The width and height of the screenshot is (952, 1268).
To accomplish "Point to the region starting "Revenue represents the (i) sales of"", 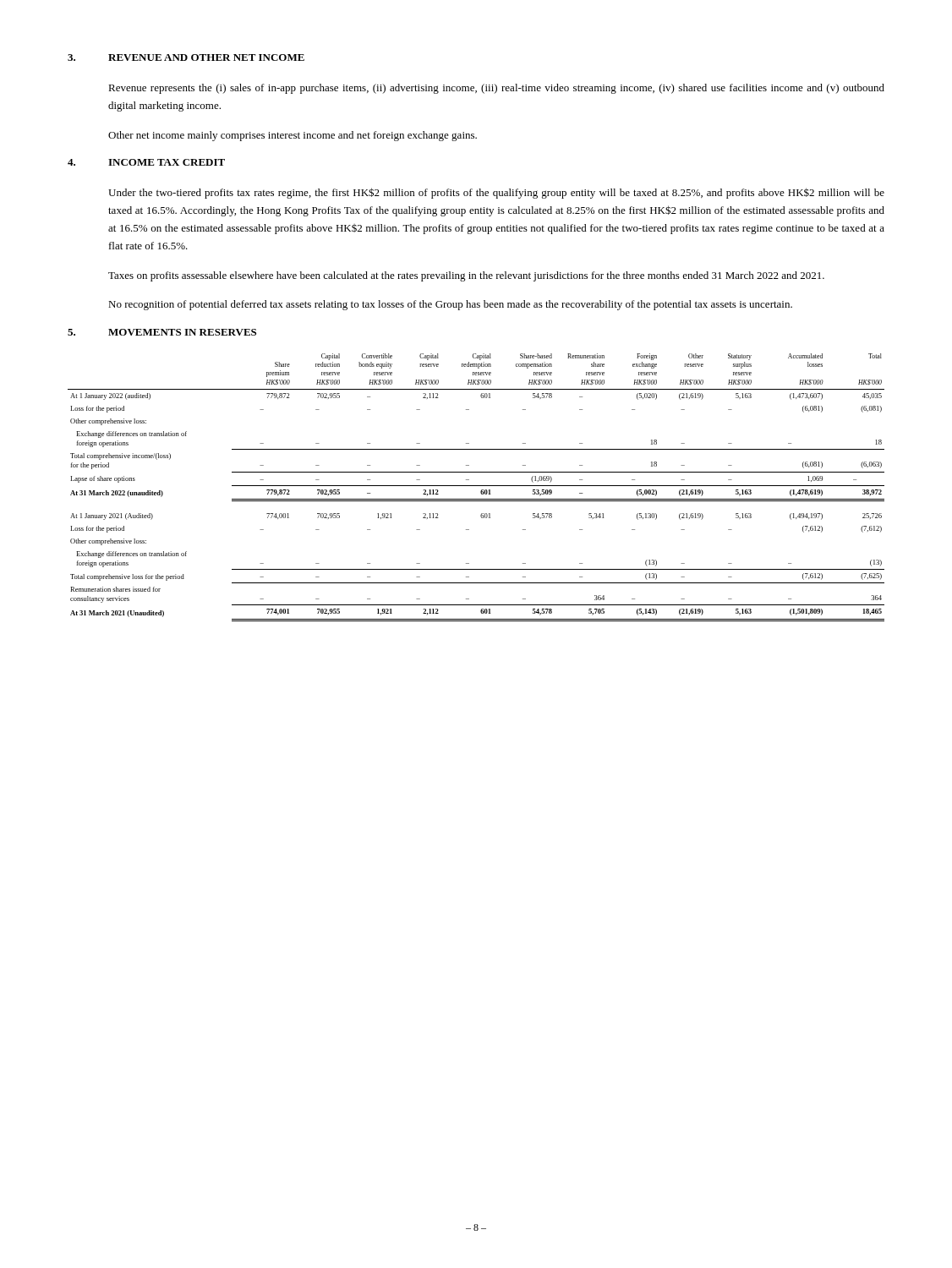I will coord(496,96).
